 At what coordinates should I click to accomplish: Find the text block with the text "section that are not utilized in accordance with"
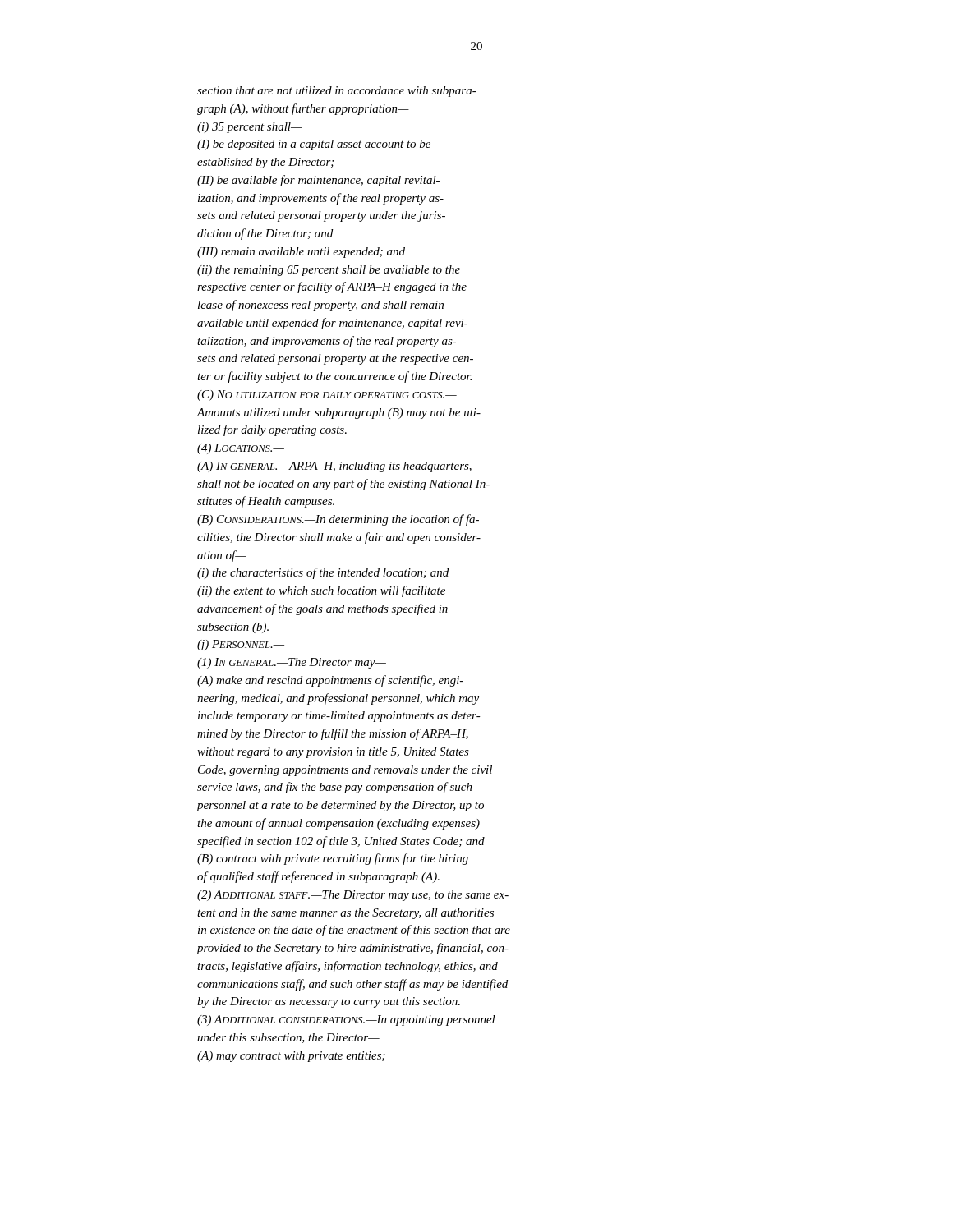click(x=337, y=92)
